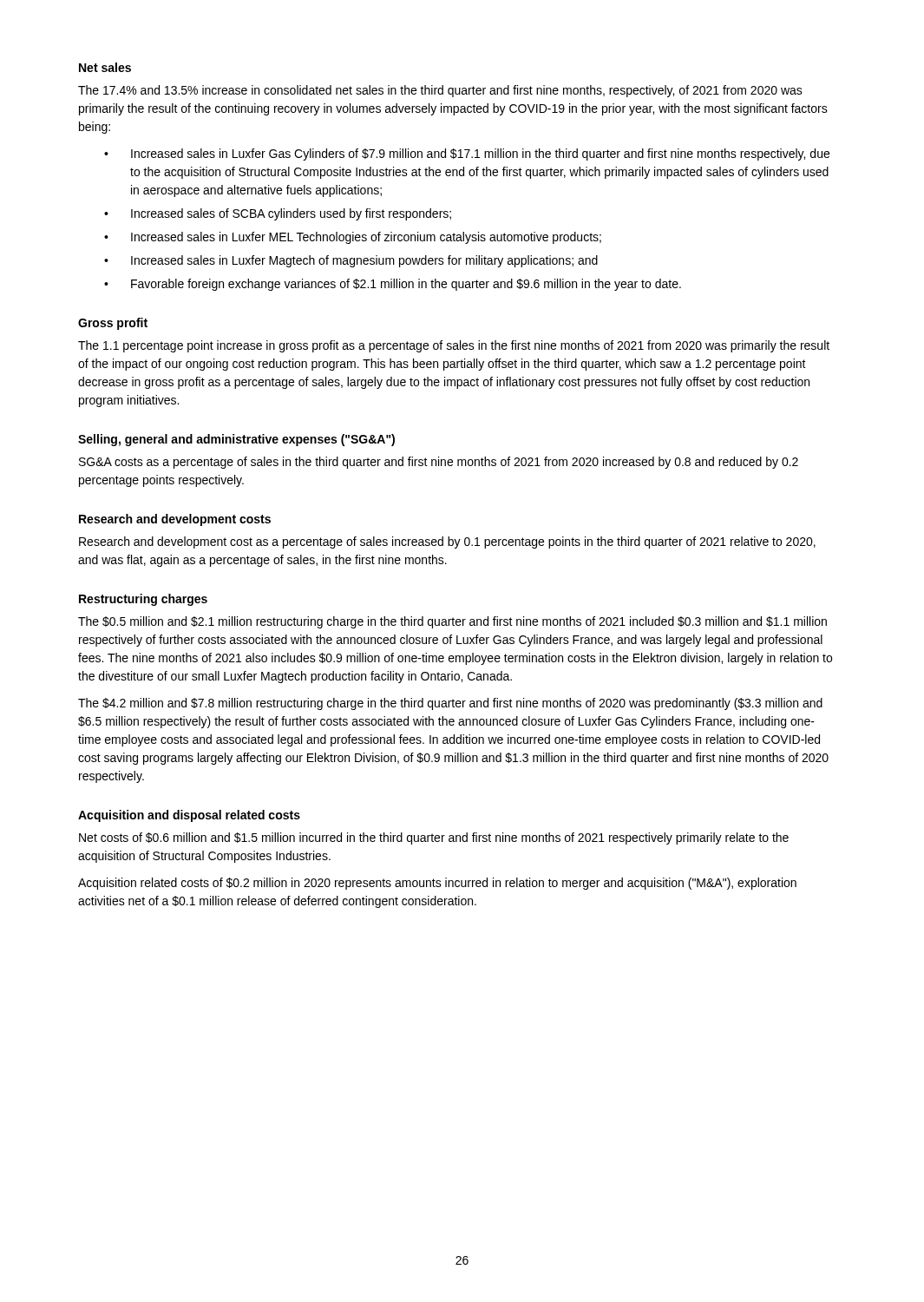
Task: Select the text starting "Acquisition and disposal"
Action: [x=189, y=815]
